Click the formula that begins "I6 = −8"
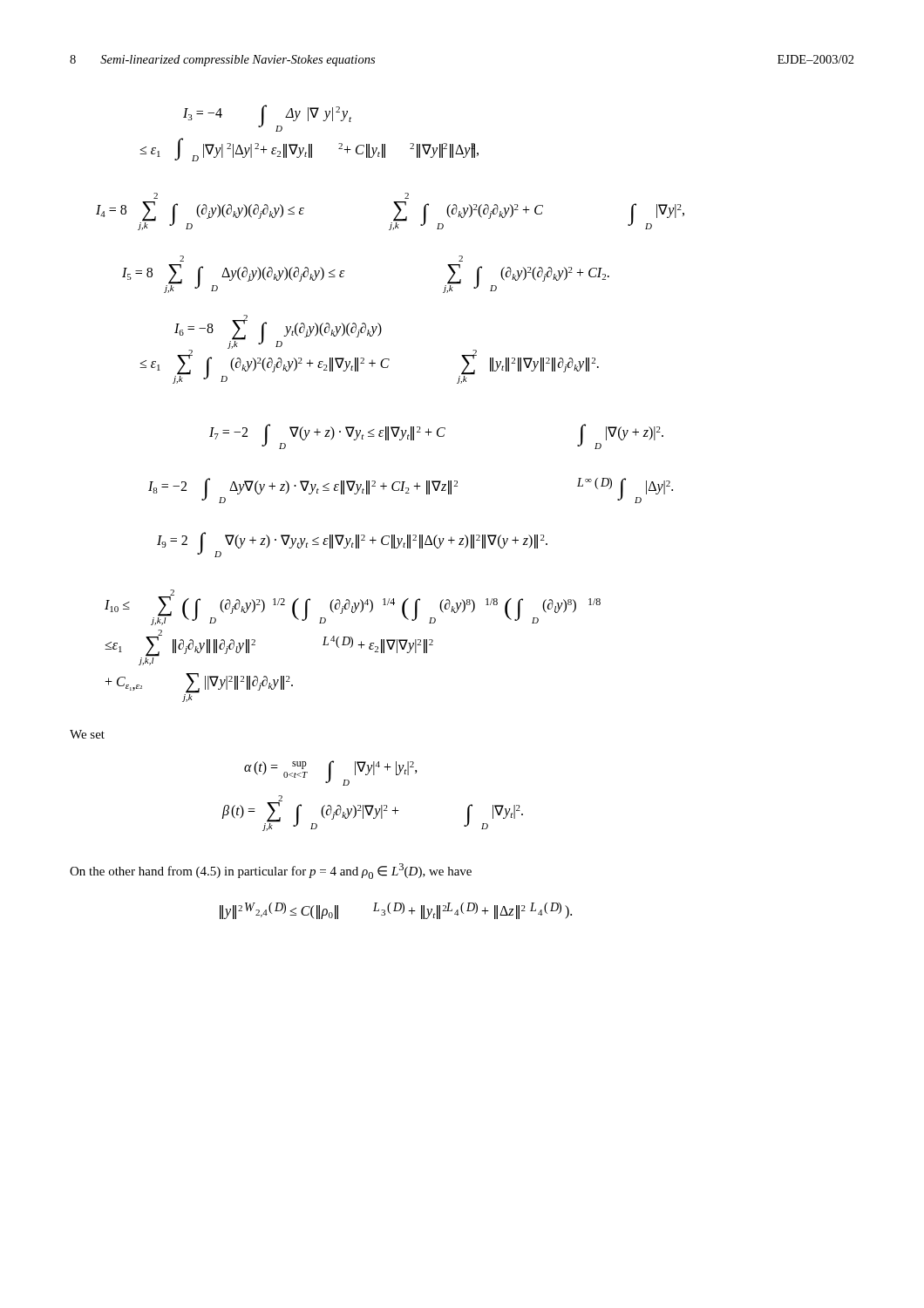Image resolution: width=924 pixels, height=1308 pixels. [462, 358]
